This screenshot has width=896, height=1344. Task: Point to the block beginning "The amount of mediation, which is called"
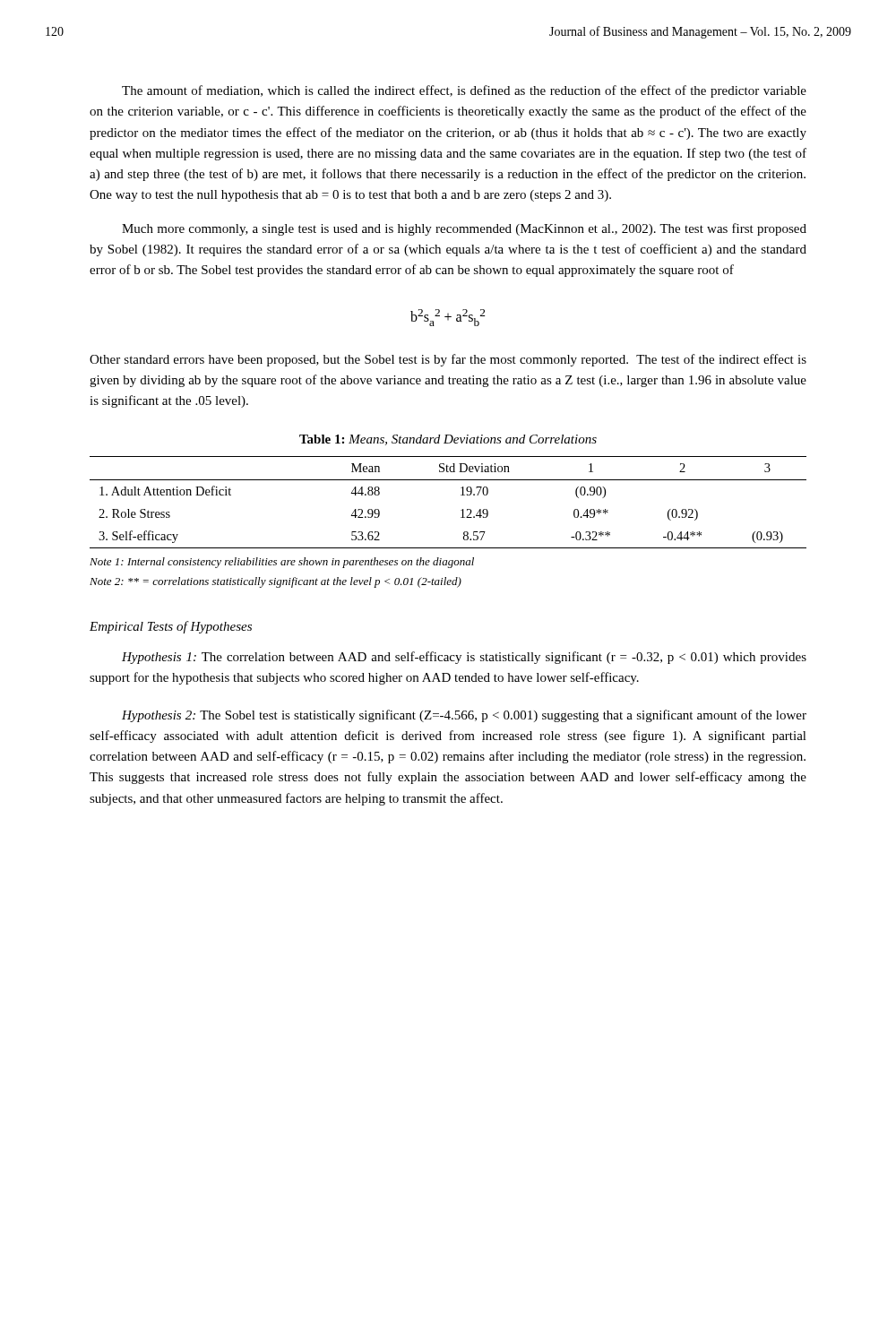pyautogui.click(x=448, y=143)
